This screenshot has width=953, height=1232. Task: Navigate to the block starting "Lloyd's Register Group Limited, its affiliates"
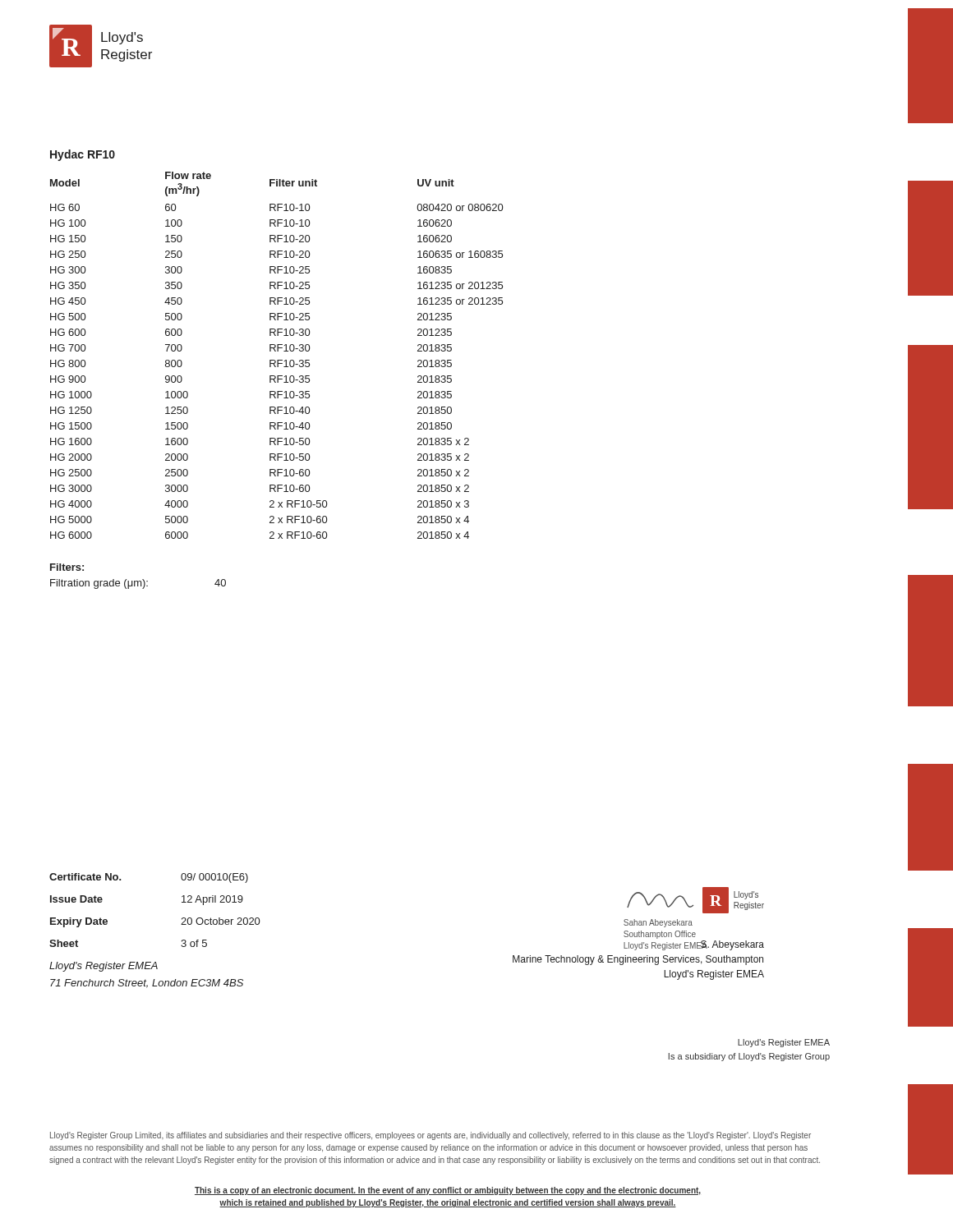(x=435, y=1148)
